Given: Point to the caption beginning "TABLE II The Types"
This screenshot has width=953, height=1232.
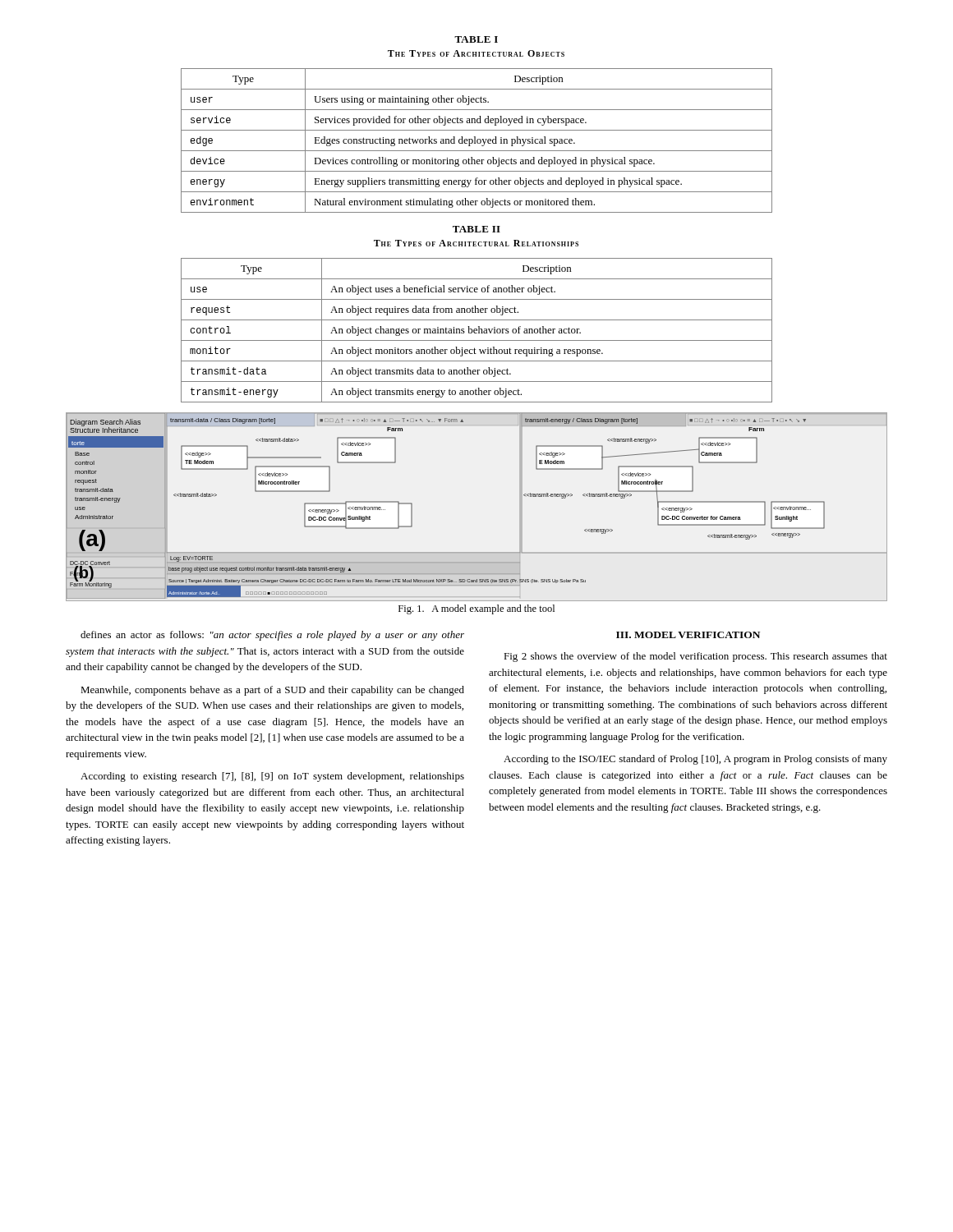Looking at the screenshot, I should (x=476, y=236).
